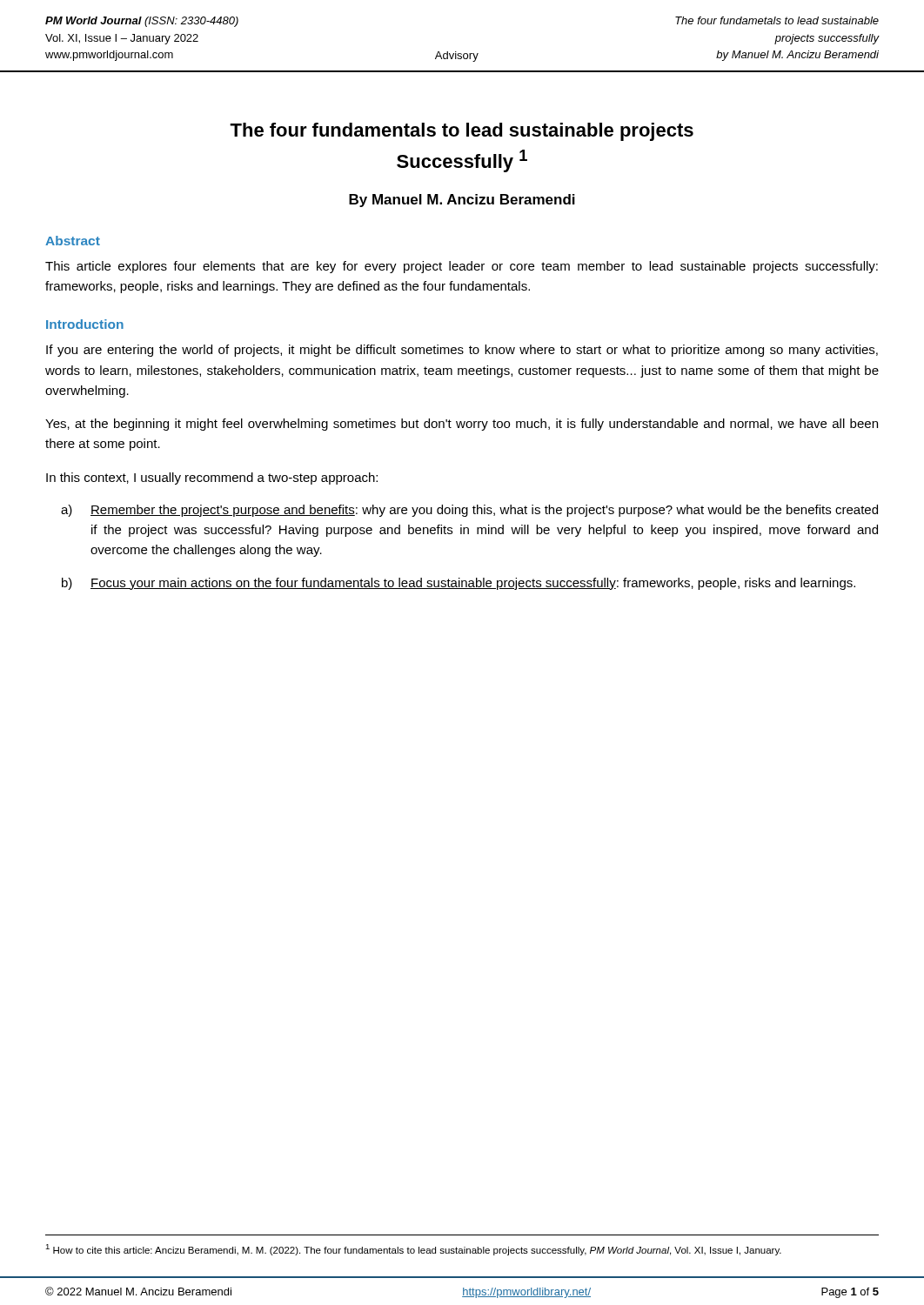This screenshot has height=1305, width=924.
Task: Find the text block that reads "By Manuel M. Ancizu"
Action: [x=462, y=200]
